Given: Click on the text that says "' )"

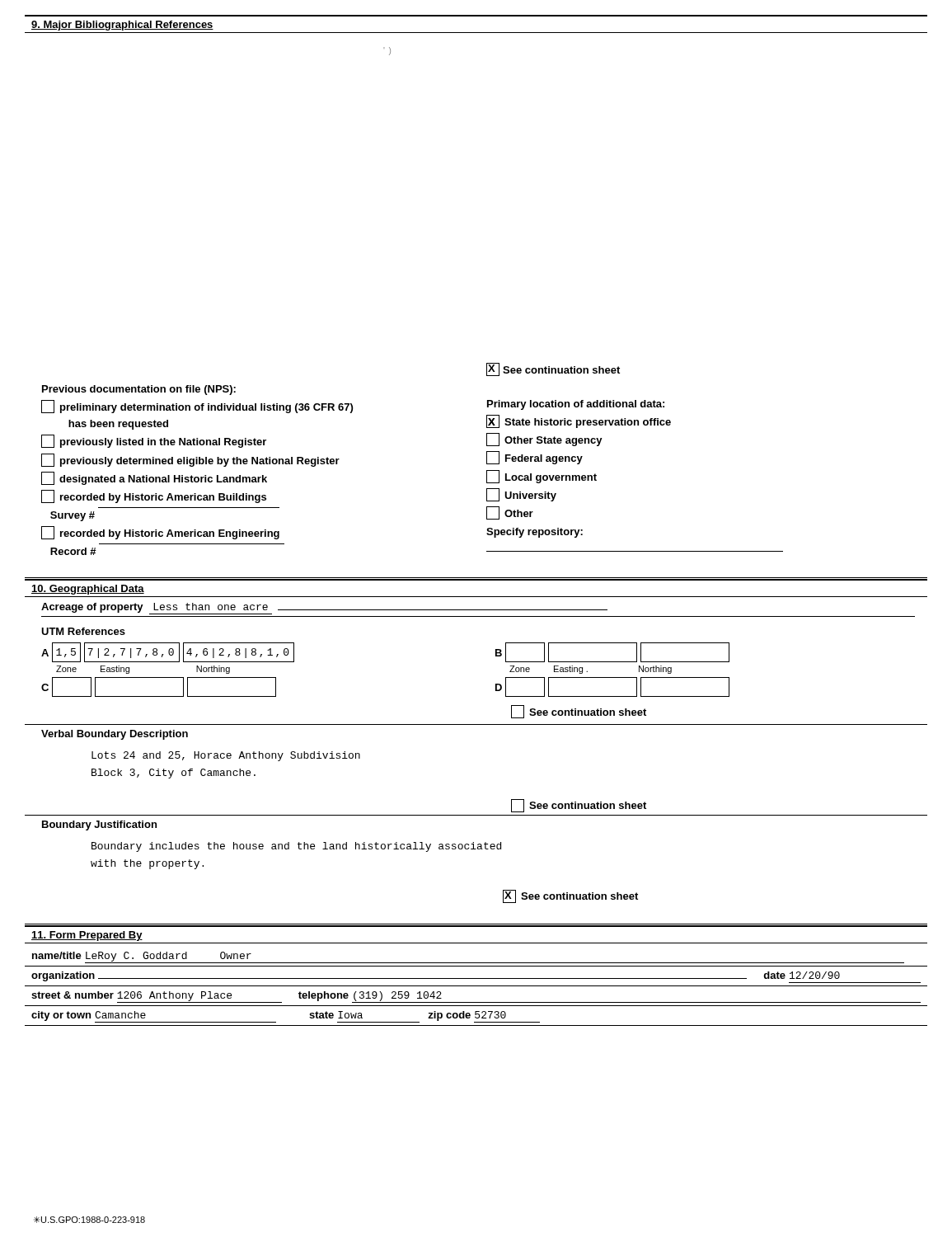Looking at the screenshot, I should [x=387, y=51].
